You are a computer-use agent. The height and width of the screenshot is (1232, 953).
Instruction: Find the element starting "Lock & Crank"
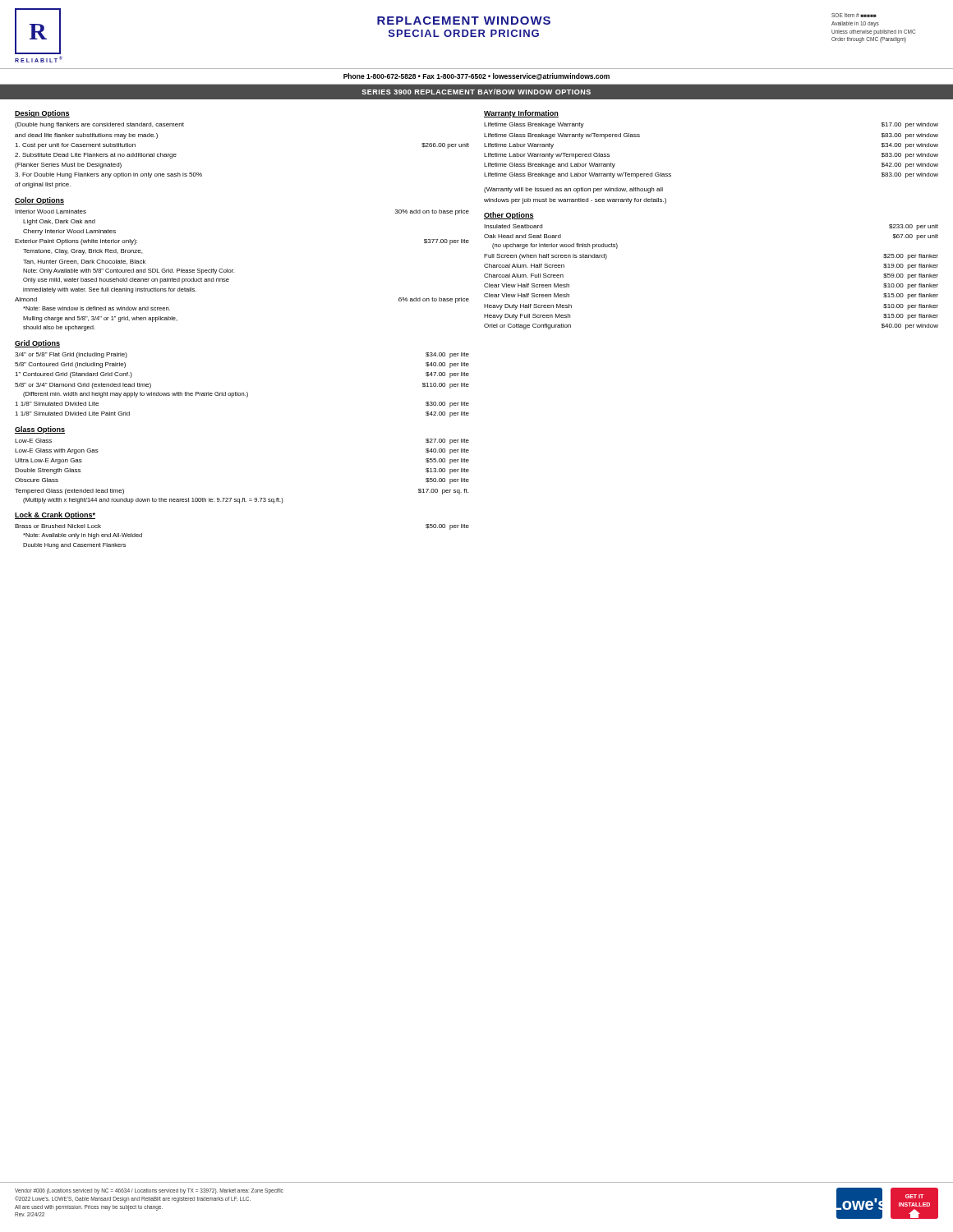click(55, 515)
